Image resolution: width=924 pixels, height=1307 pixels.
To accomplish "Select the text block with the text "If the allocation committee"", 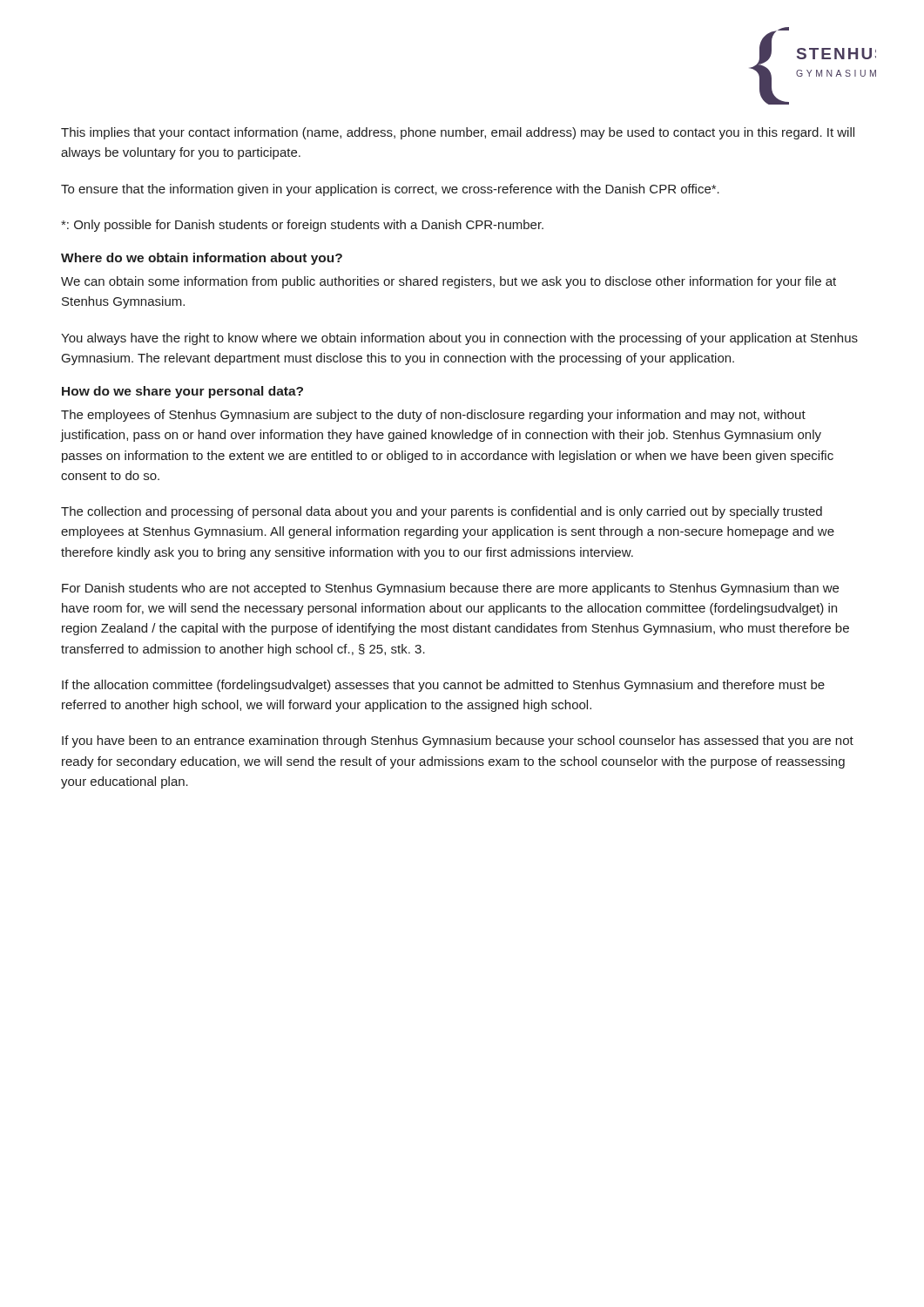I will pos(443,694).
